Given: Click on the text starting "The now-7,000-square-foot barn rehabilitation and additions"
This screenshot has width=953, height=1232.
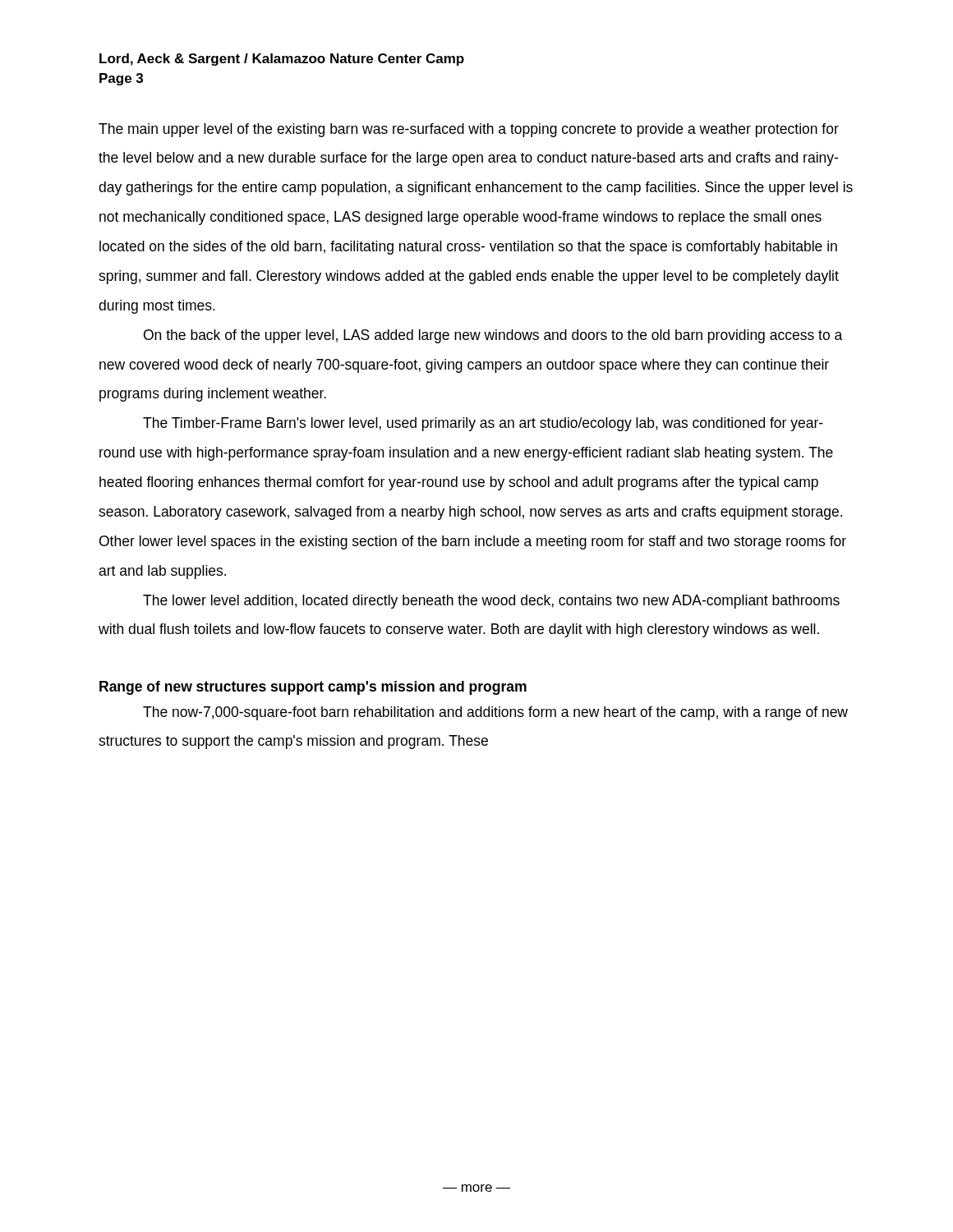Looking at the screenshot, I should [x=476, y=727].
